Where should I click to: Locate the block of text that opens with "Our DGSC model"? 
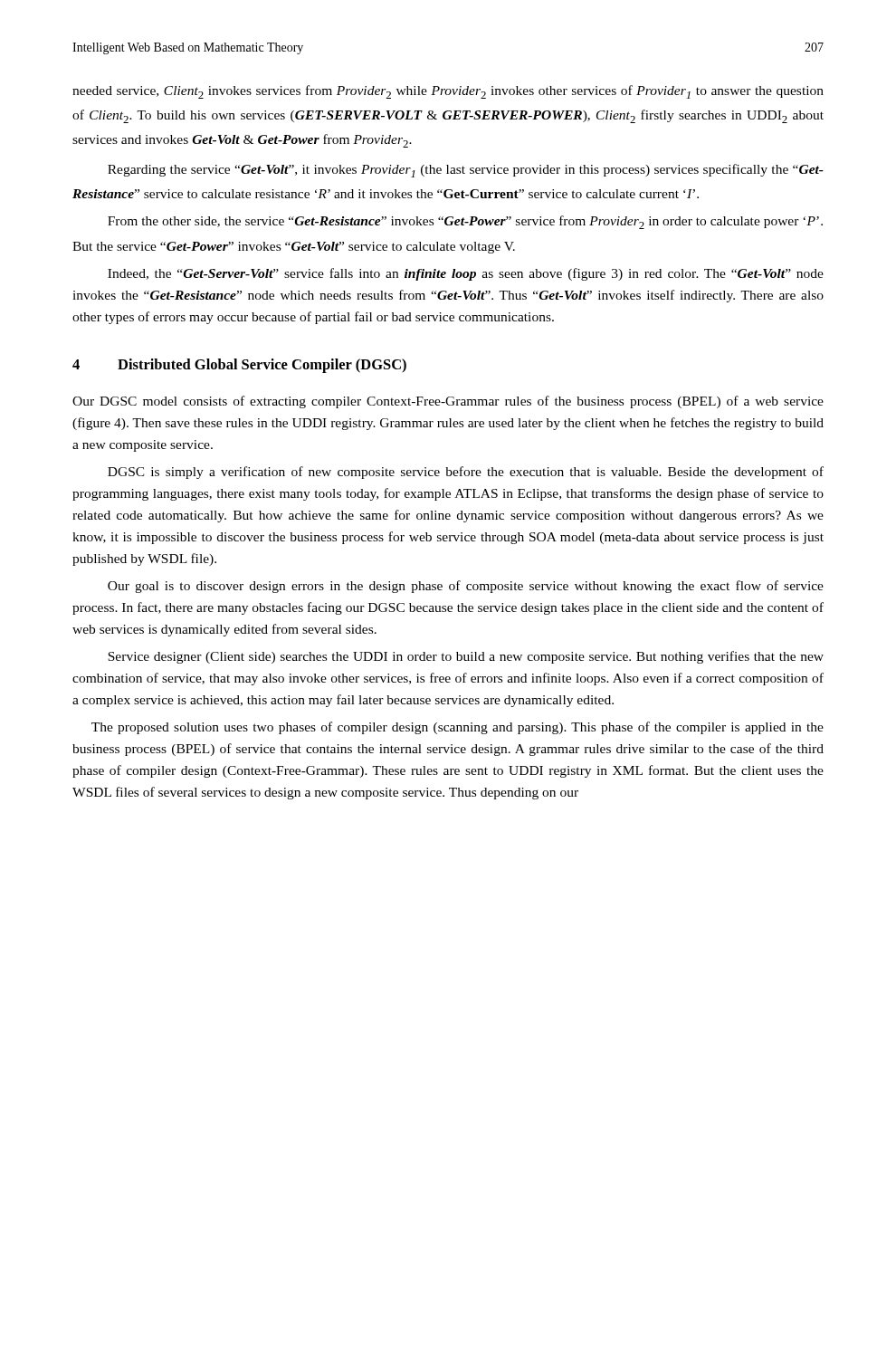click(448, 423)
